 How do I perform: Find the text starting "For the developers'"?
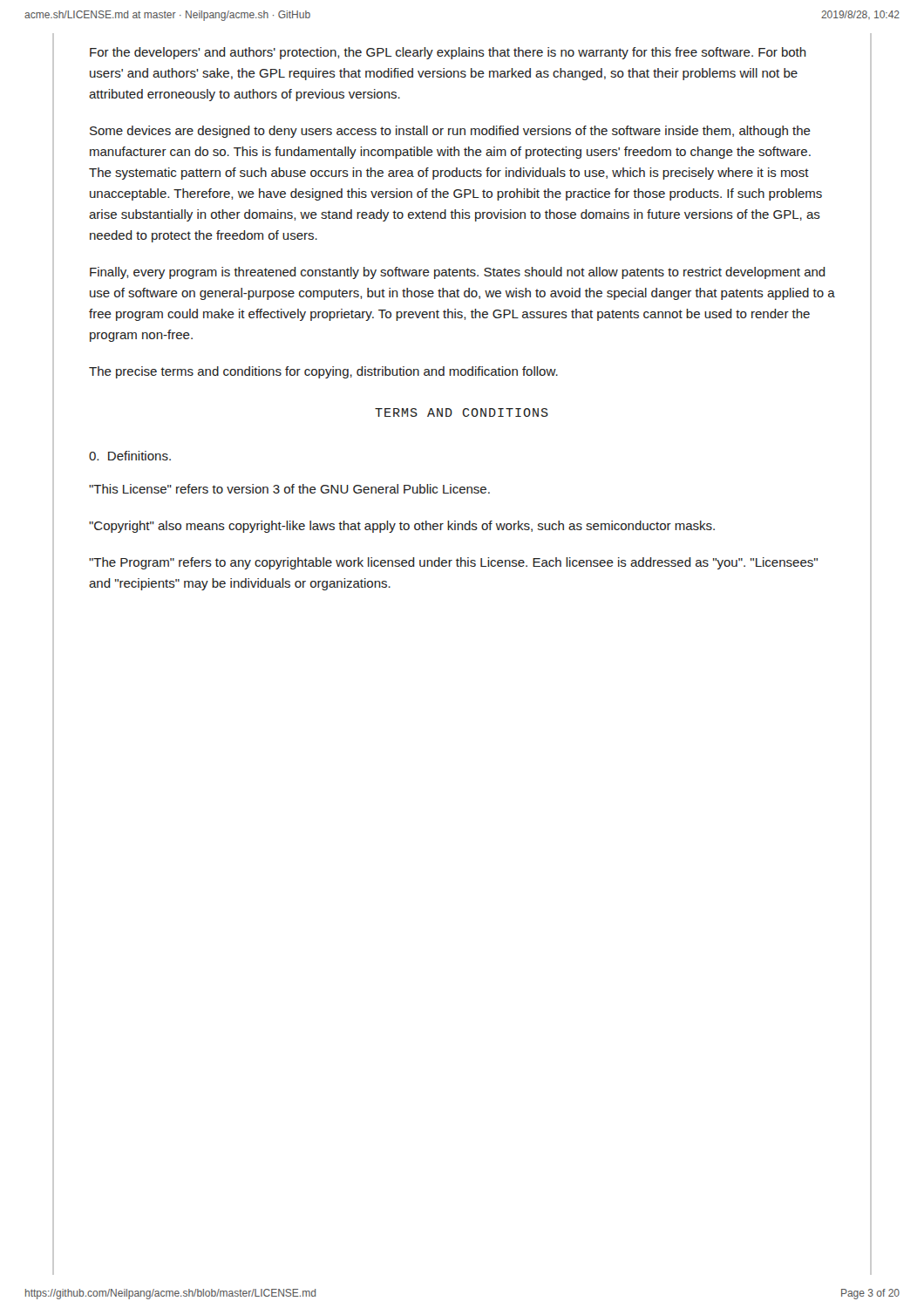[x=448, y=73]
